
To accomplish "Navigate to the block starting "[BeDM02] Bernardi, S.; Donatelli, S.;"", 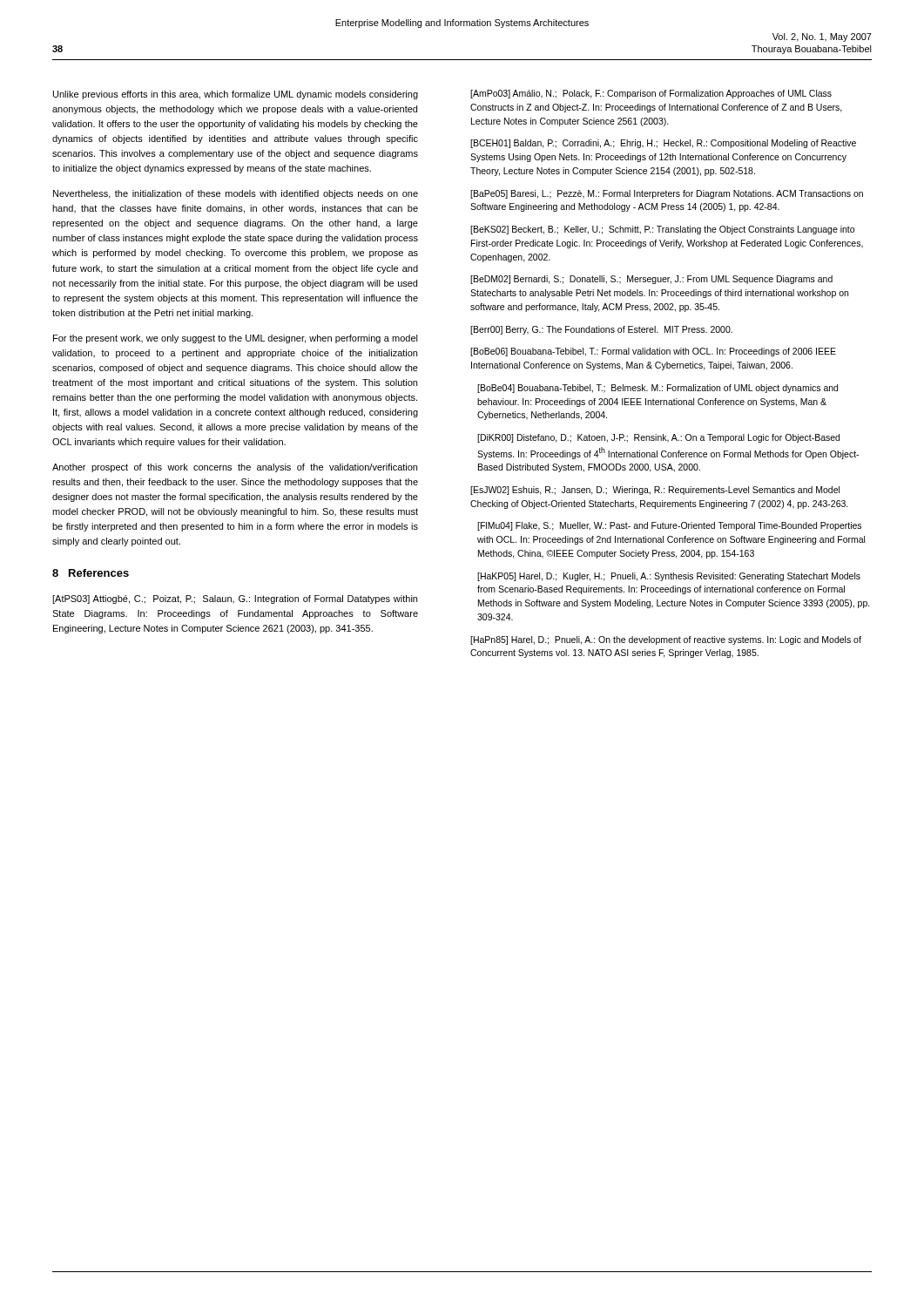I will click(x=660, y=293).
